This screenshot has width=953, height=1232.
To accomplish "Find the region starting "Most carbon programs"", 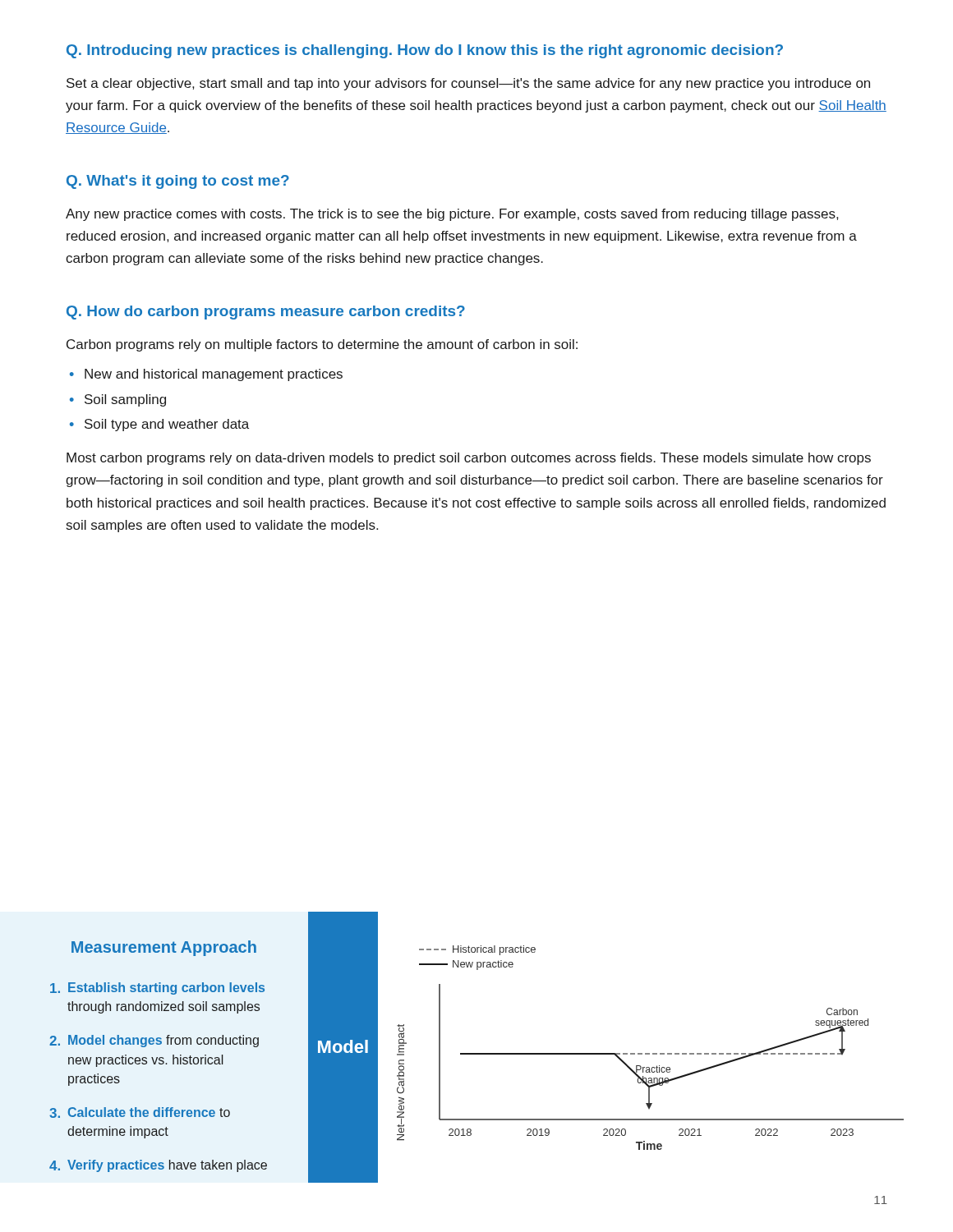I will pos(476,492).
